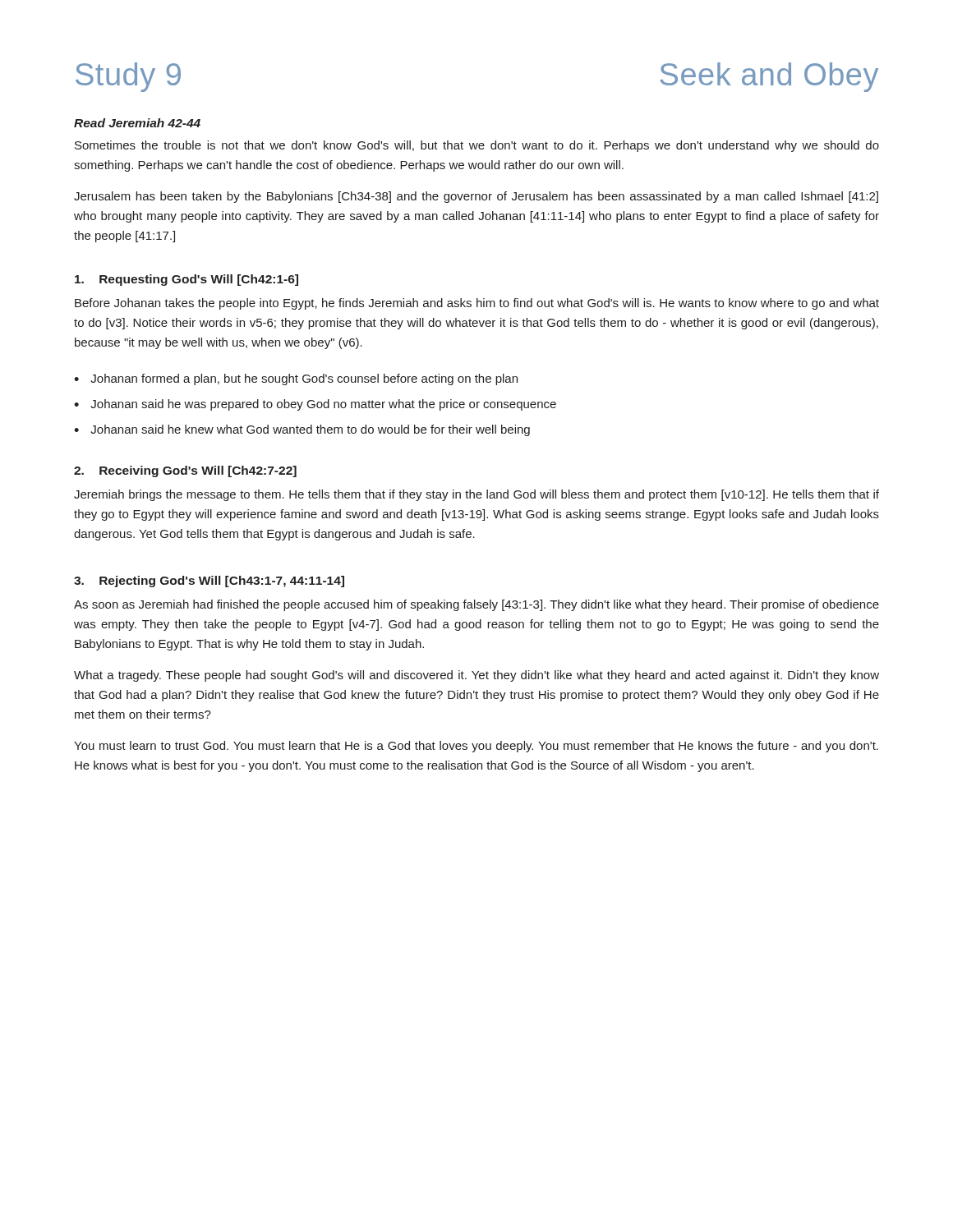Locate the region starting "Study 9"
The image size is (953, 1232).
point(128,75)
